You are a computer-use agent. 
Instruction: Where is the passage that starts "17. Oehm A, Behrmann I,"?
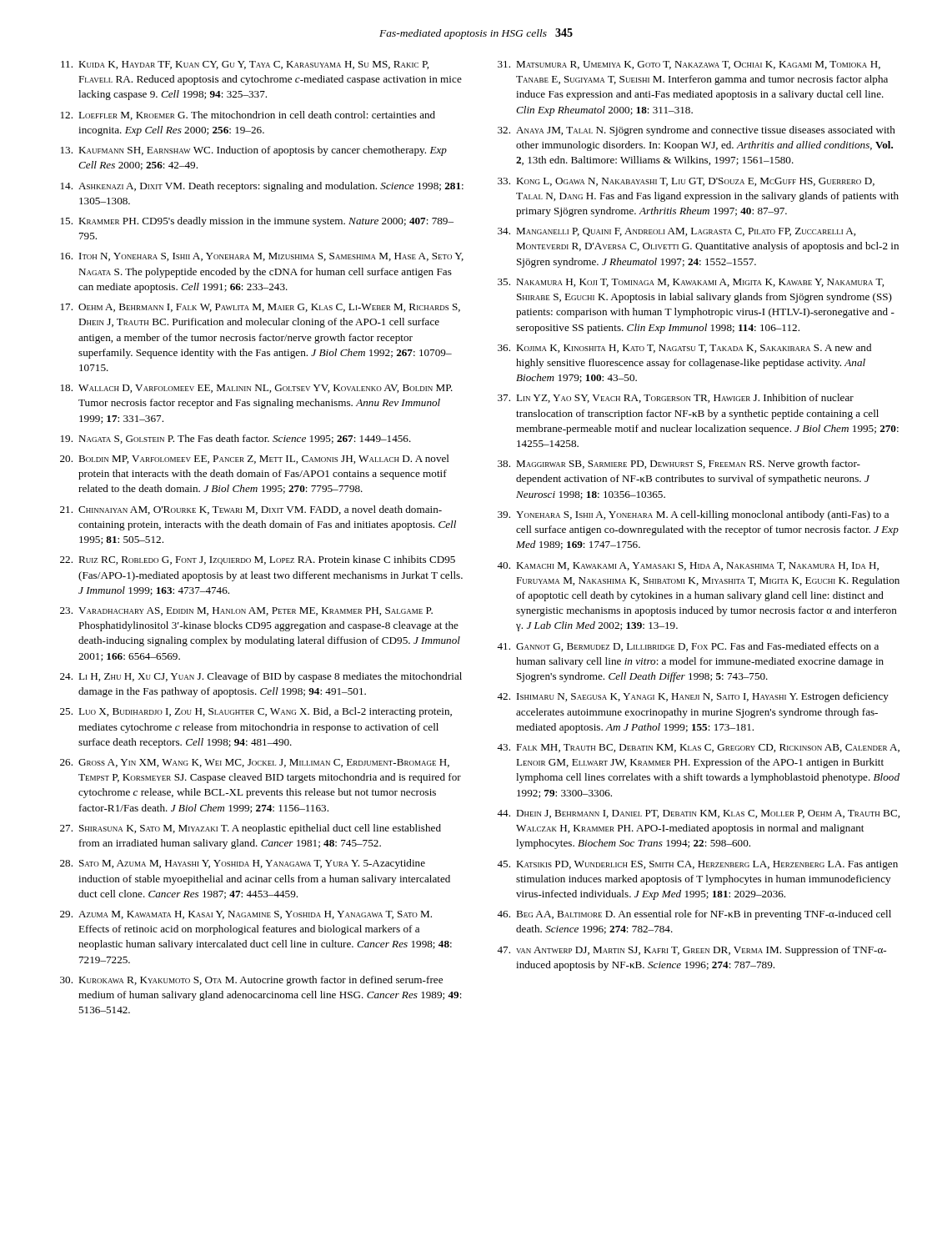pyautogui.click(x=257, y=337)
